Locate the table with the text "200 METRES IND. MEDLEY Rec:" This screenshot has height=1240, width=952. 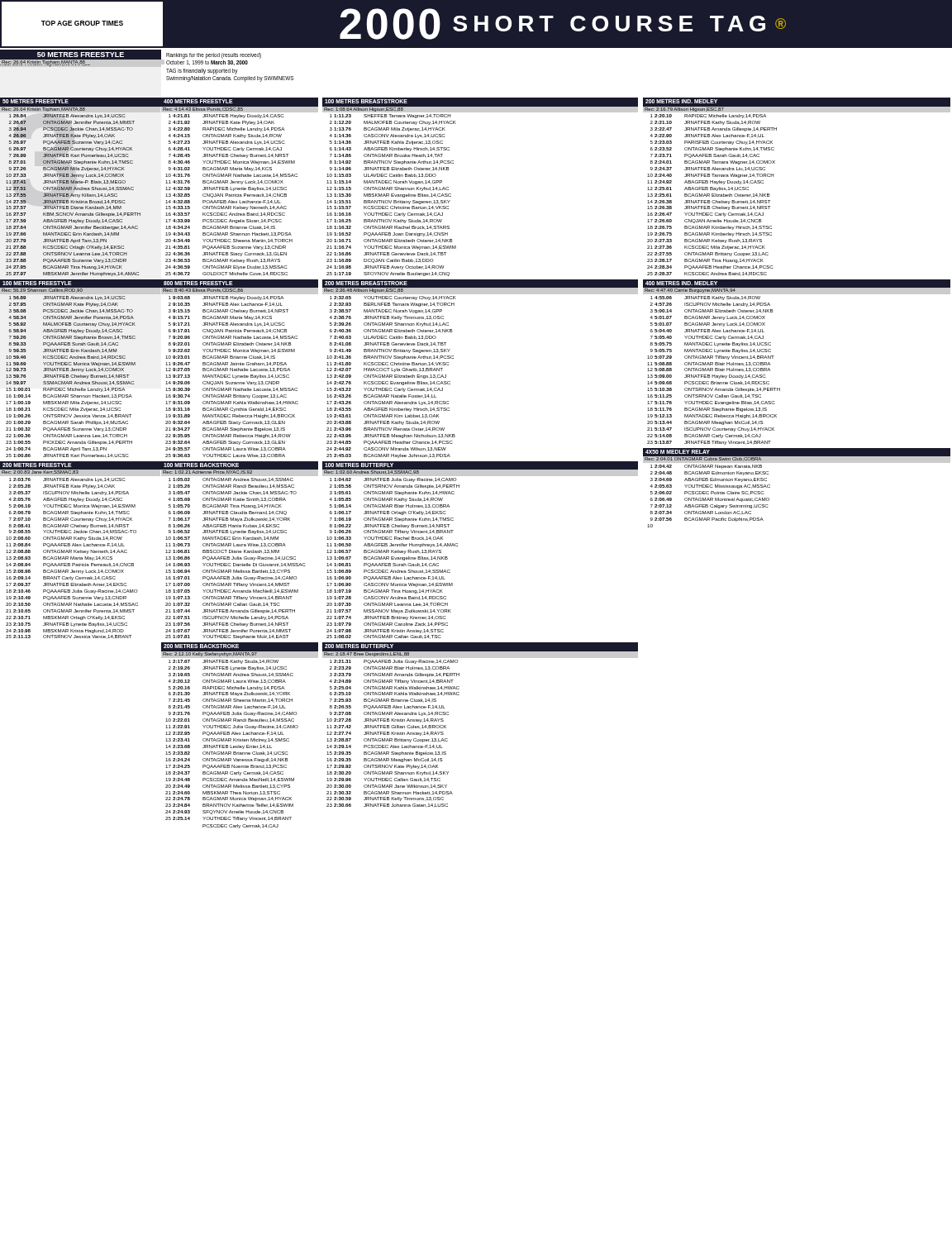[x=797, y=313]
